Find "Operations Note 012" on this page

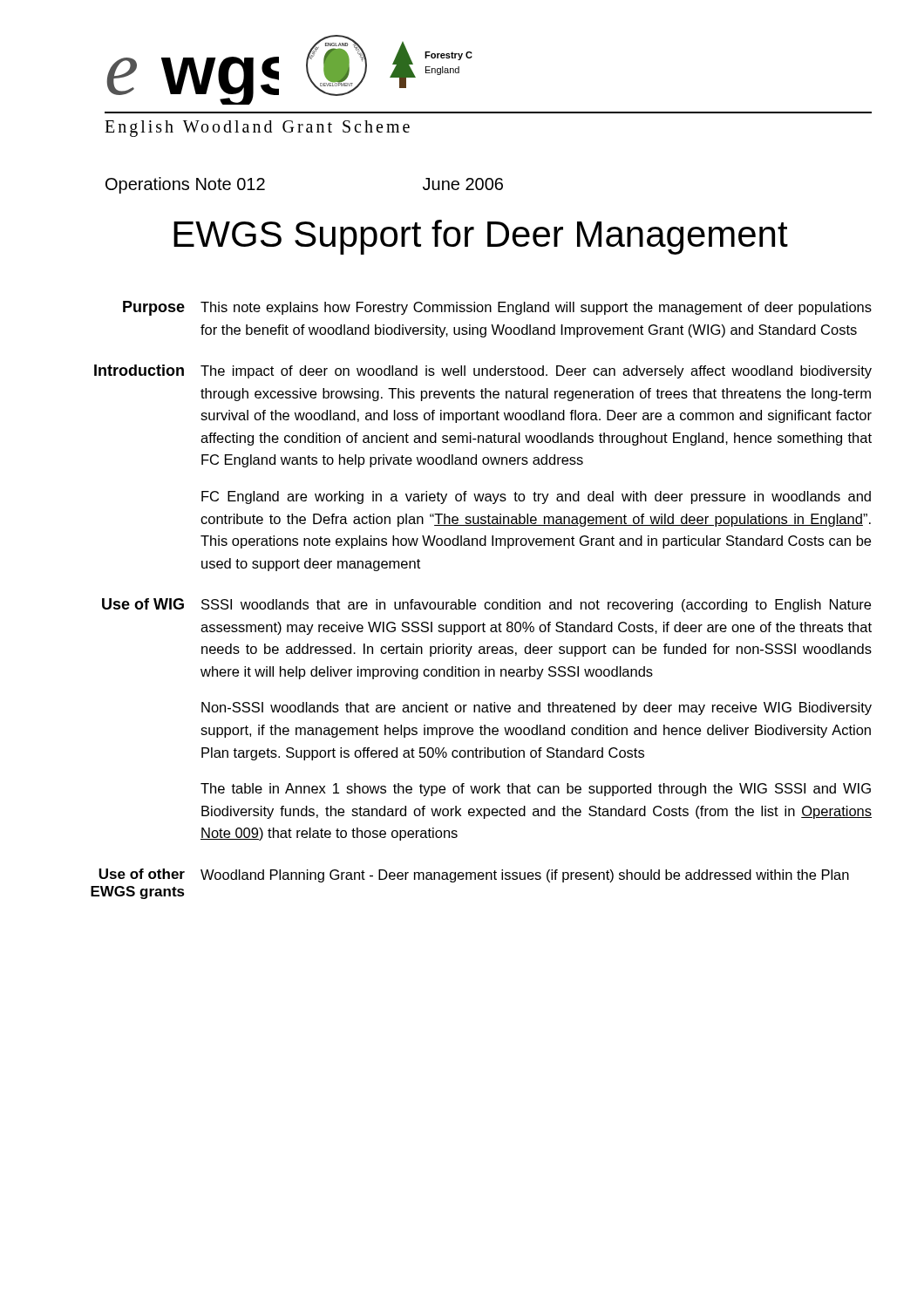pyautogui.click(x=185, y=184)
